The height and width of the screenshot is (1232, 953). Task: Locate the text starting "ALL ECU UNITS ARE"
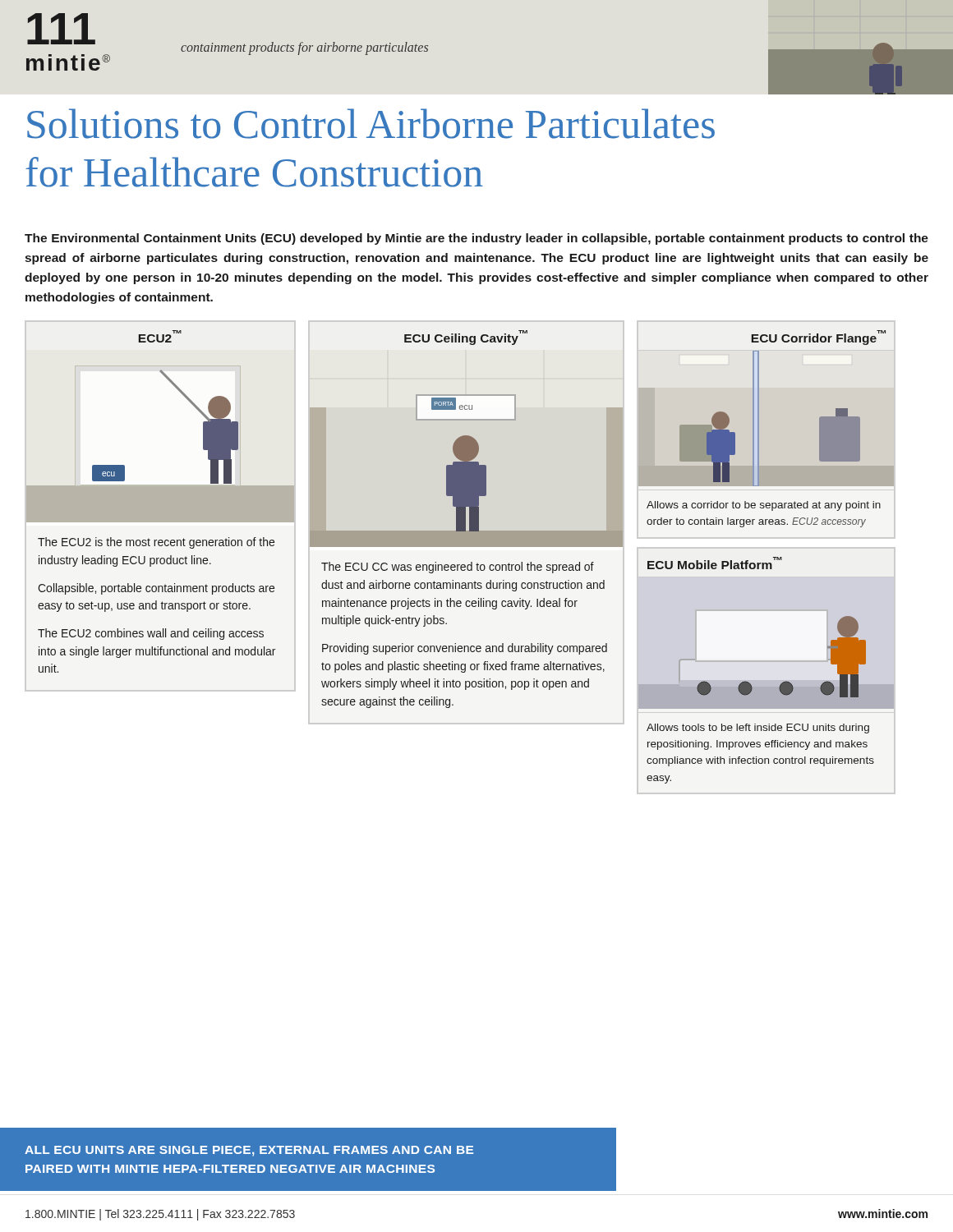308,1159
